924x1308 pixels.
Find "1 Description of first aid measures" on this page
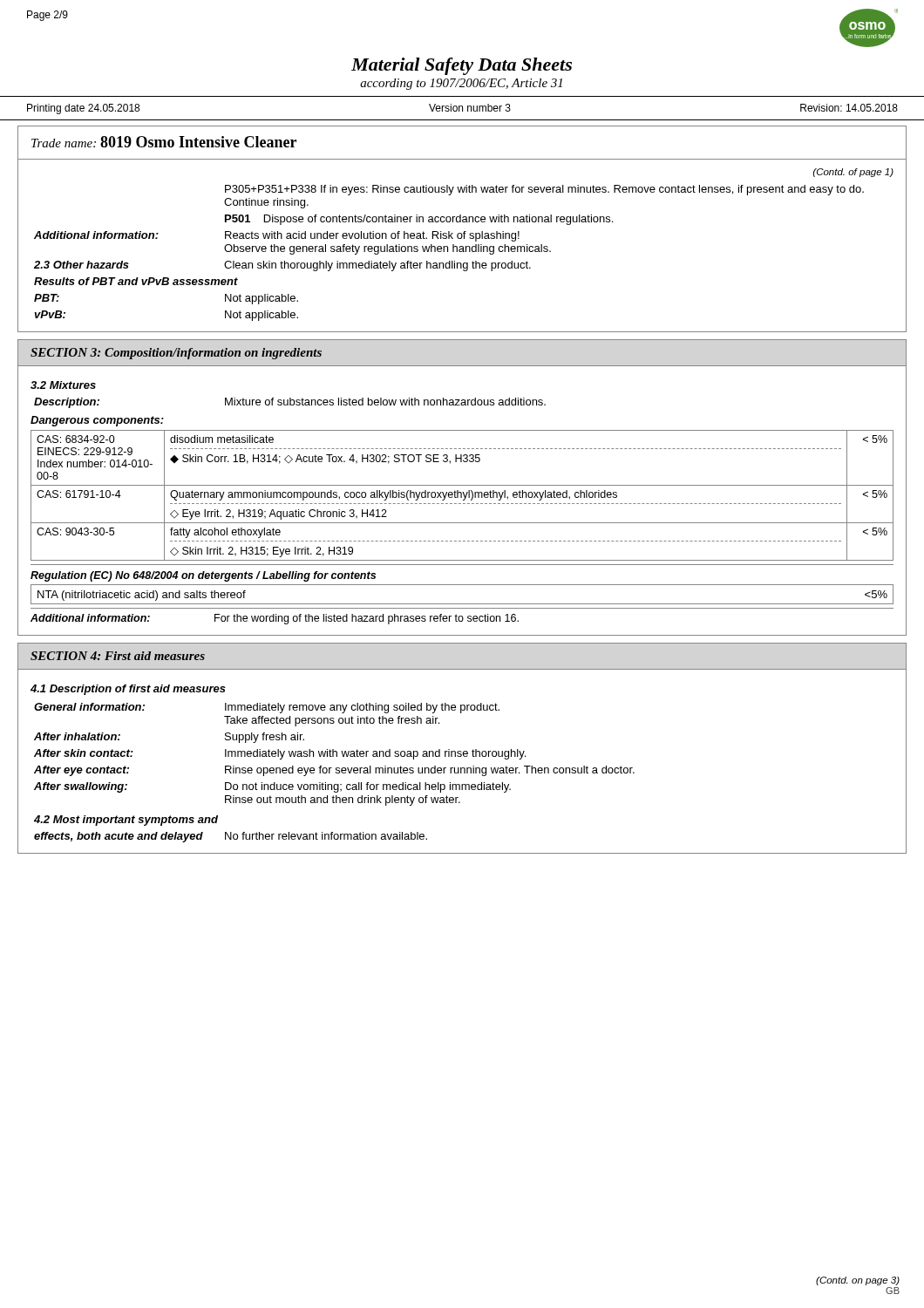(x=128, y=688)
